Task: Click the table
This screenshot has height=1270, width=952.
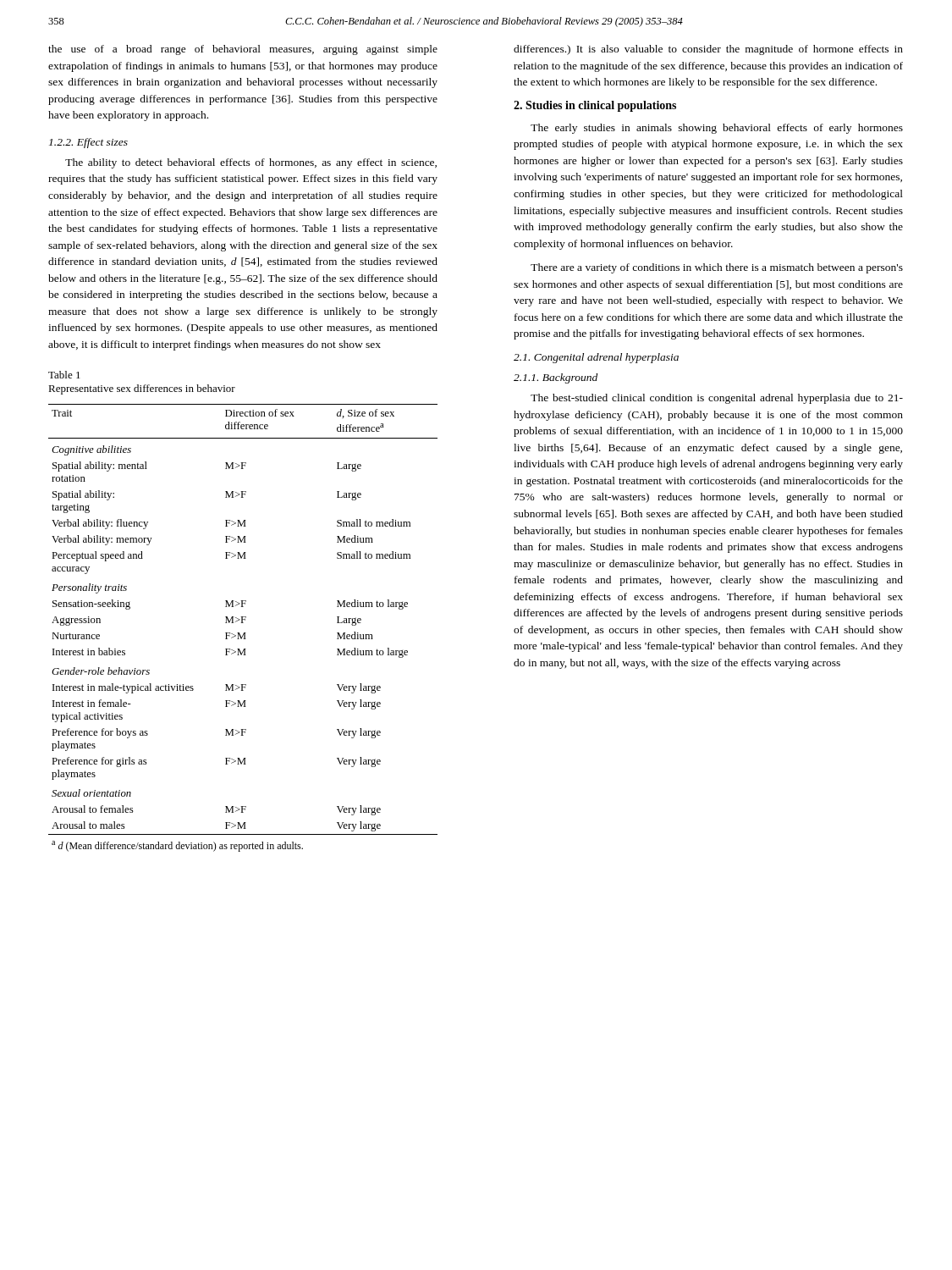Action: [243, 629]
